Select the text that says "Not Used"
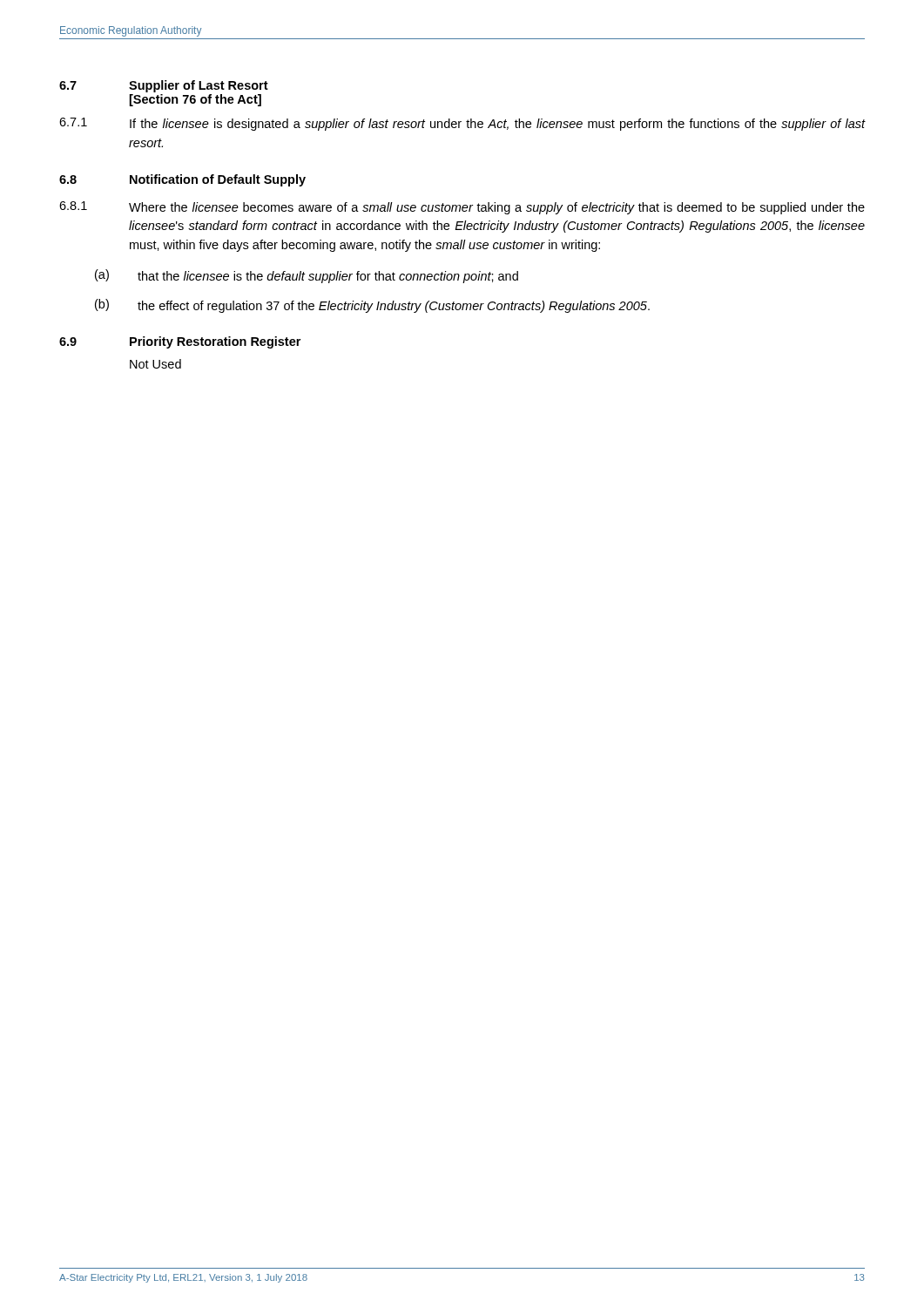The height and width of the screenshot is (1307, 924). pos(155,364)
